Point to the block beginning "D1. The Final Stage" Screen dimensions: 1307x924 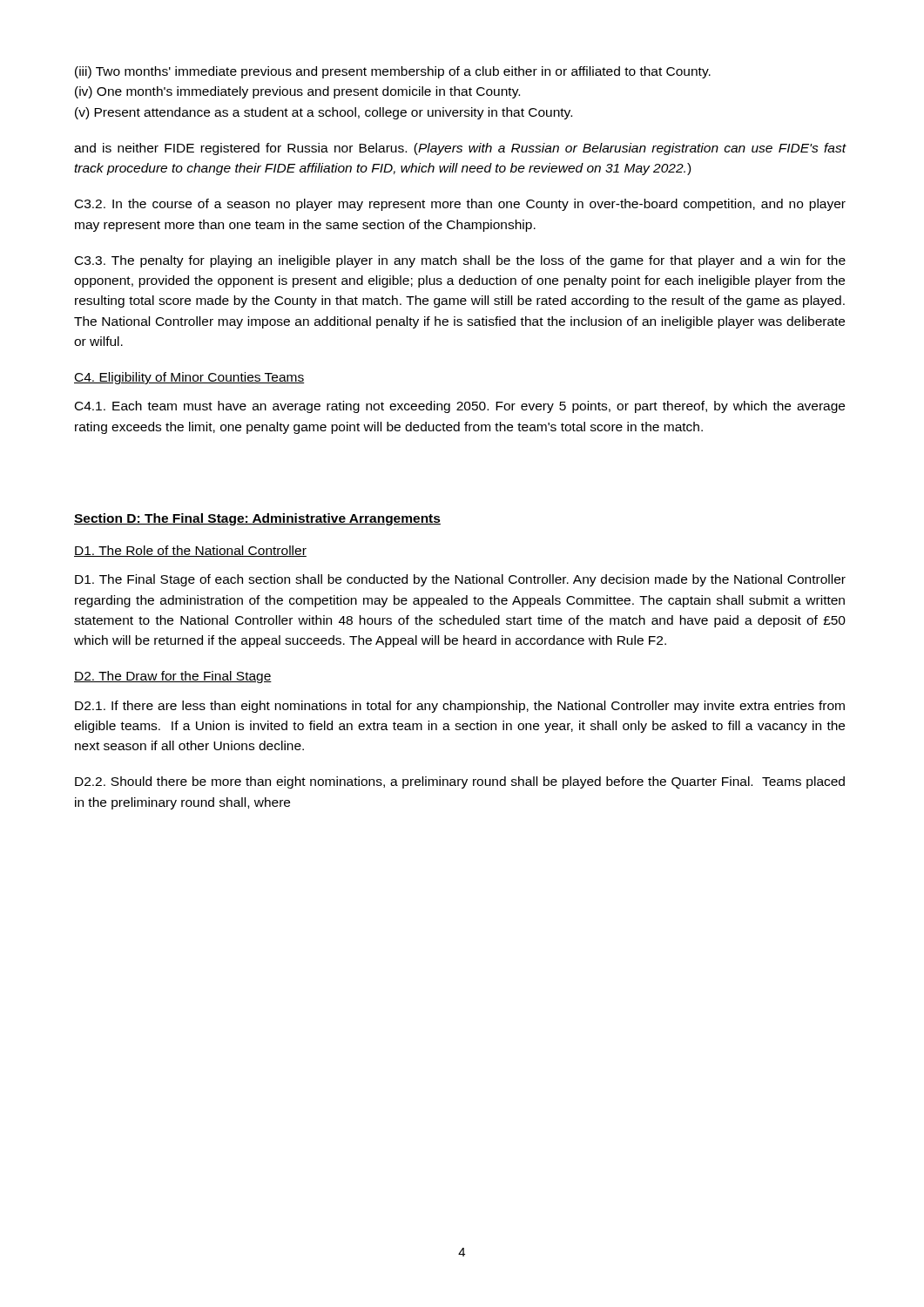(x=460, y=610)
